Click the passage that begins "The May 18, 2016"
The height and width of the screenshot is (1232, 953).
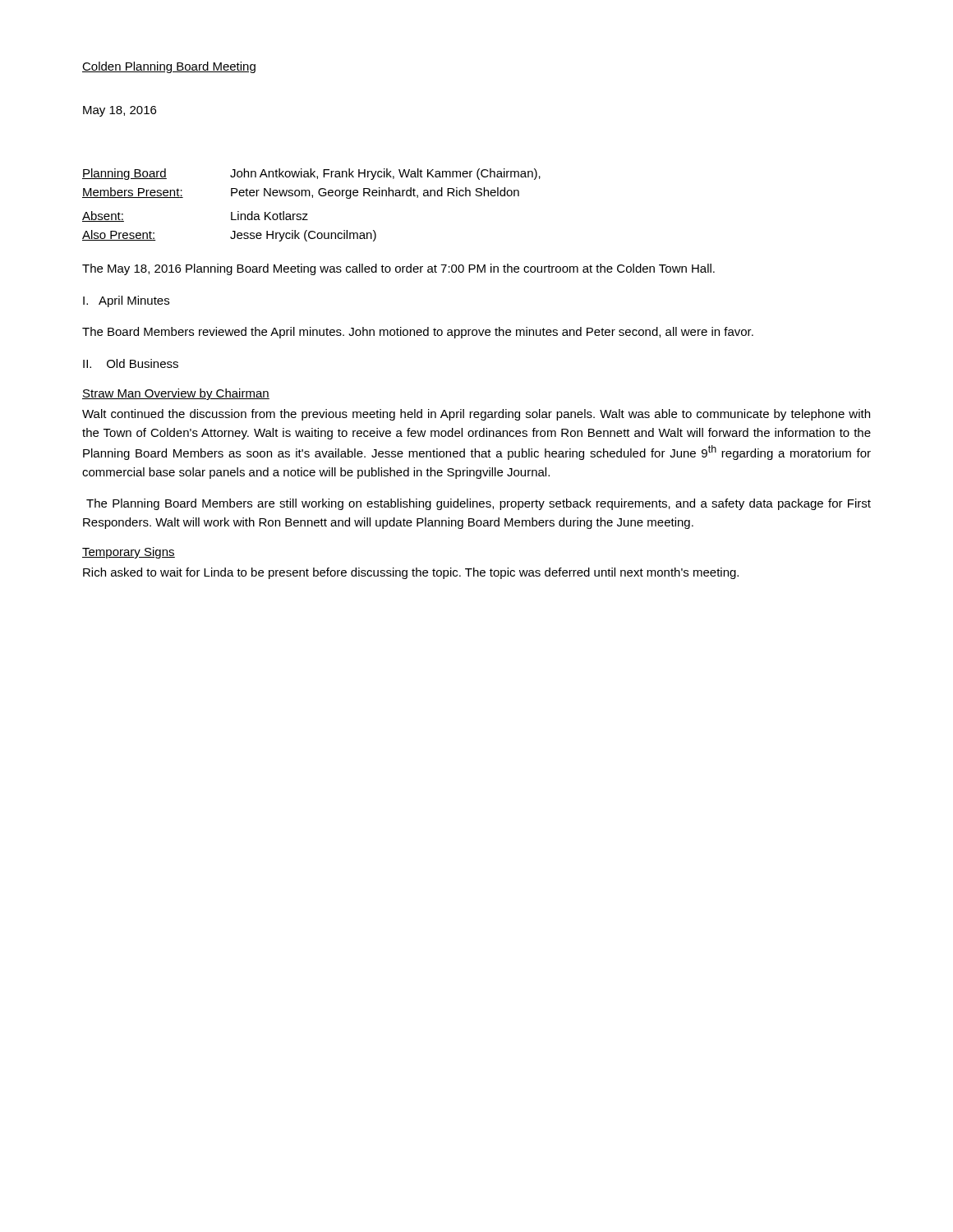(399, 268)
